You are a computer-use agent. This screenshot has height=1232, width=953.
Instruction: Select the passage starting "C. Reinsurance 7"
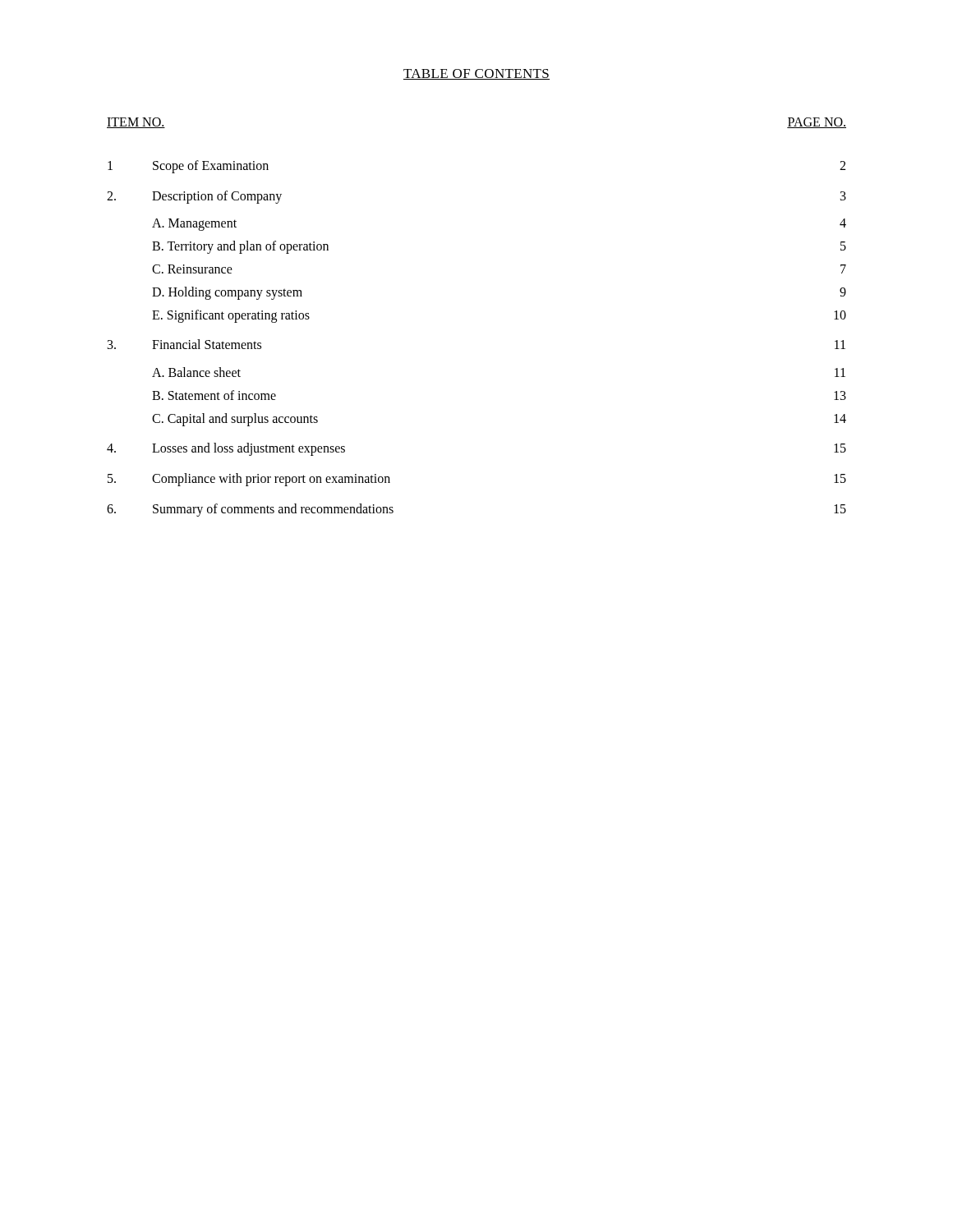[195, 270]
